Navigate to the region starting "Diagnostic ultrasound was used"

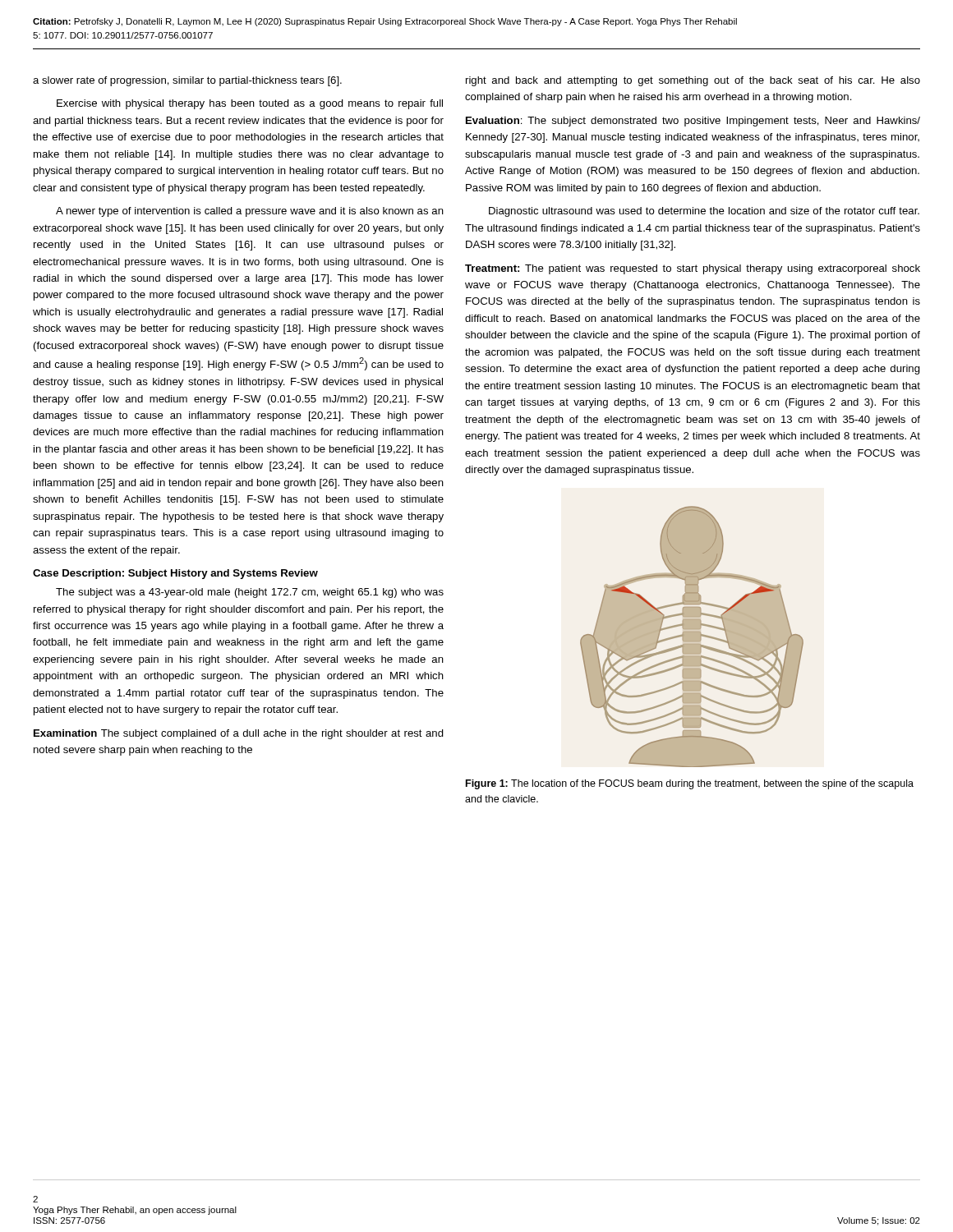pos(693,228)
